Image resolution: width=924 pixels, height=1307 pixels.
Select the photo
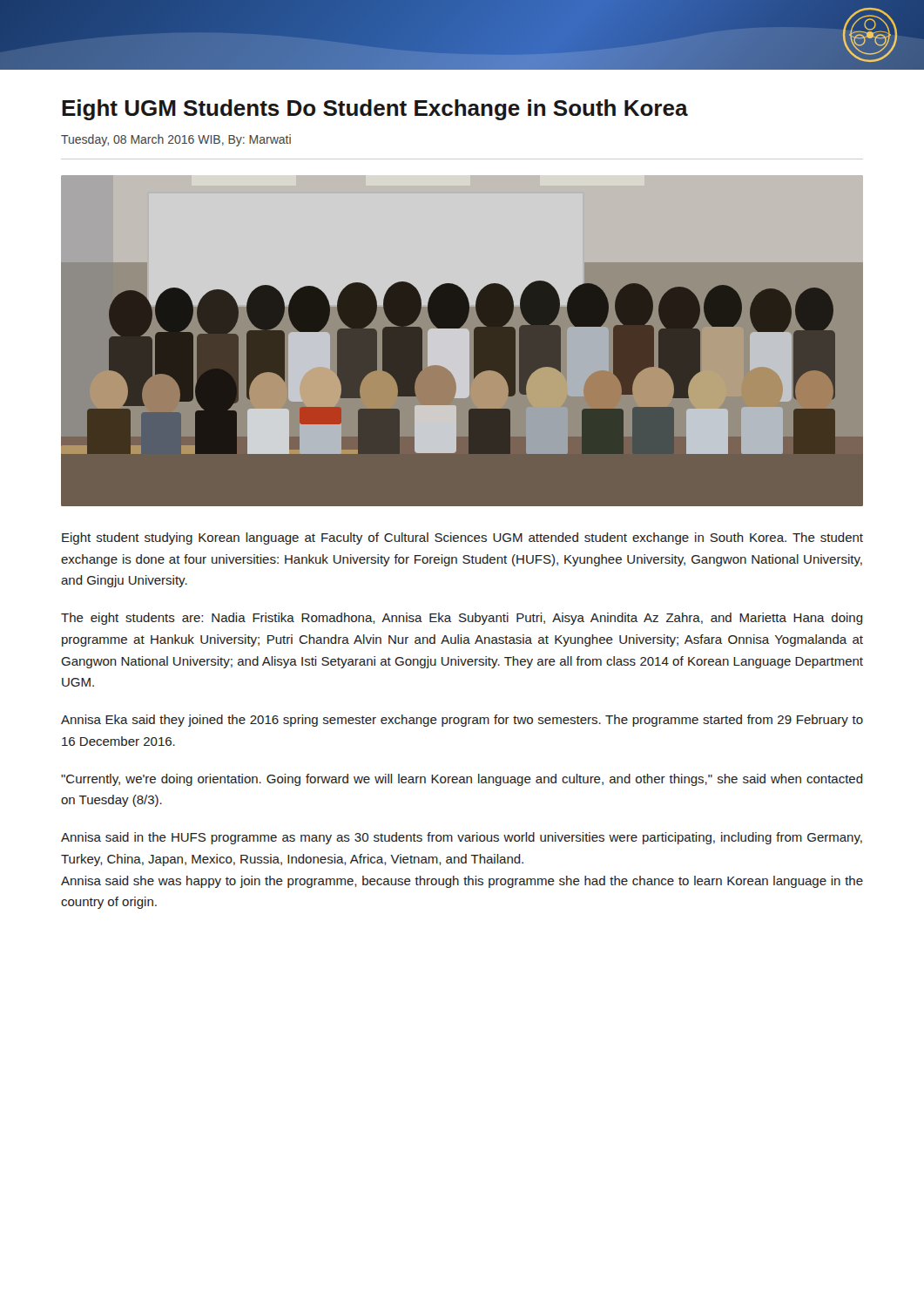coord(462,341)
